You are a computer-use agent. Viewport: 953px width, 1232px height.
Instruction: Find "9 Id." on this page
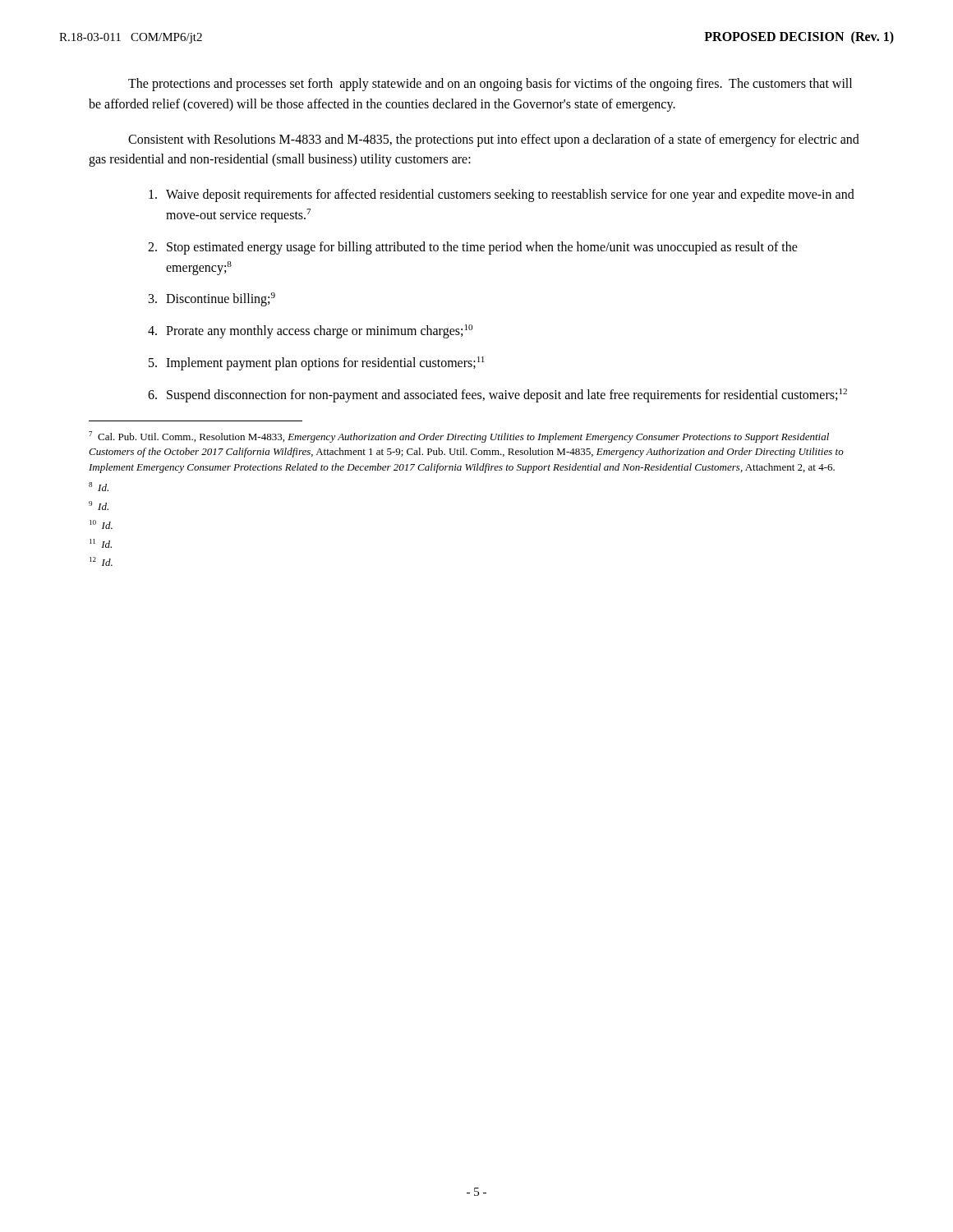[x=99, y=506]
